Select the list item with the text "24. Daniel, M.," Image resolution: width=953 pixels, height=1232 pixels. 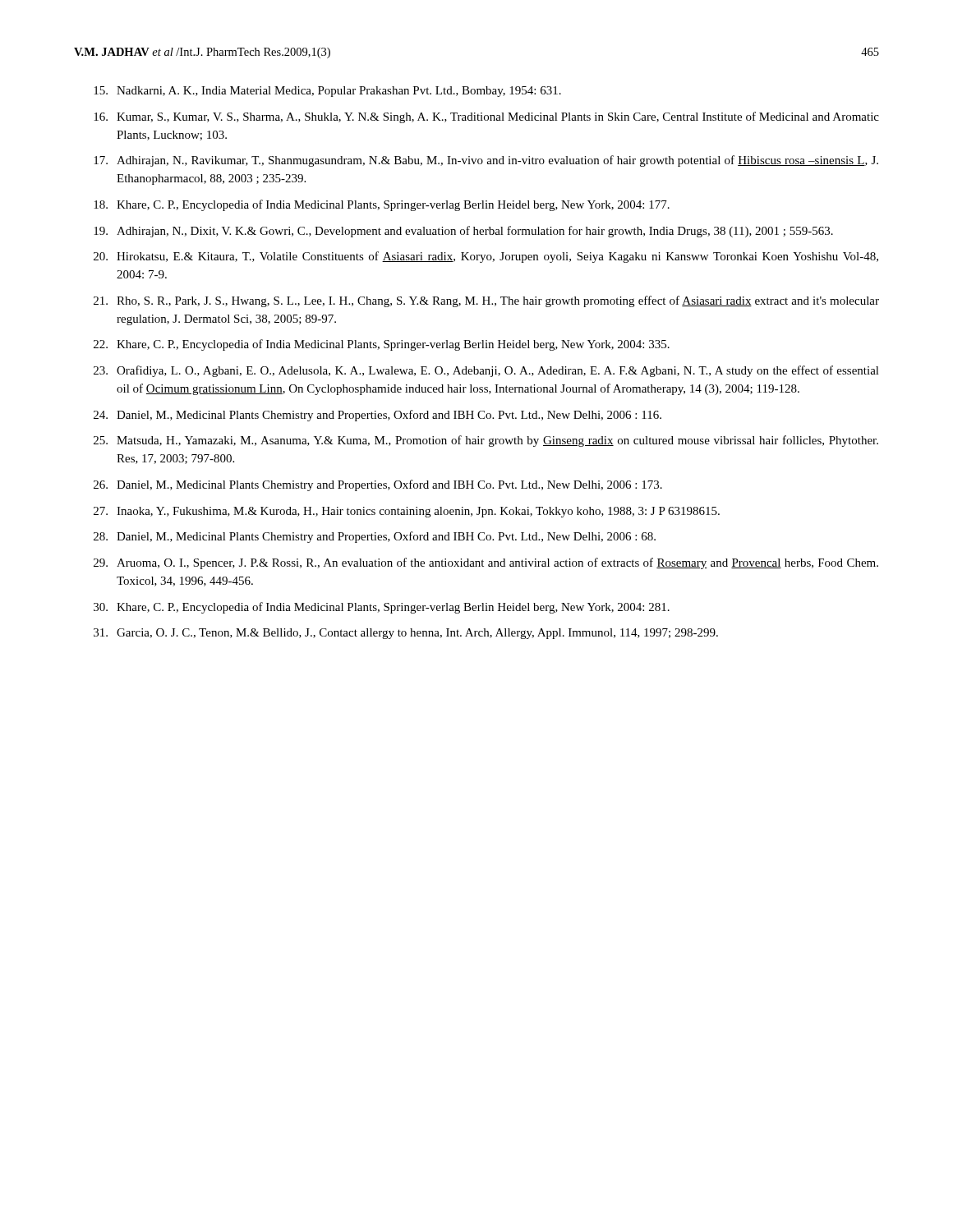pyautogui.click(x=476, y=415)
